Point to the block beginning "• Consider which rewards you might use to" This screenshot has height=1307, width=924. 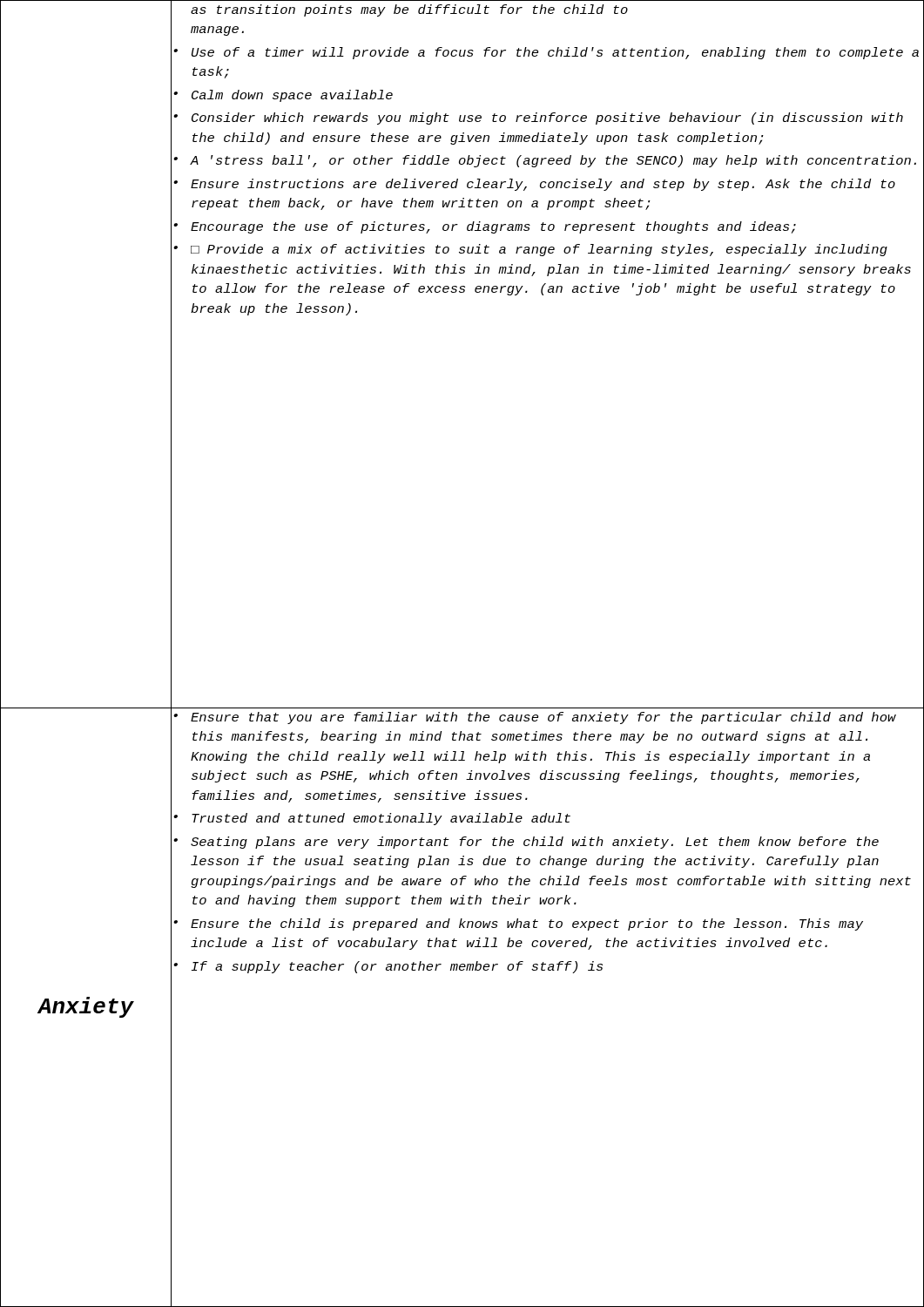click(x=547, y=129)
